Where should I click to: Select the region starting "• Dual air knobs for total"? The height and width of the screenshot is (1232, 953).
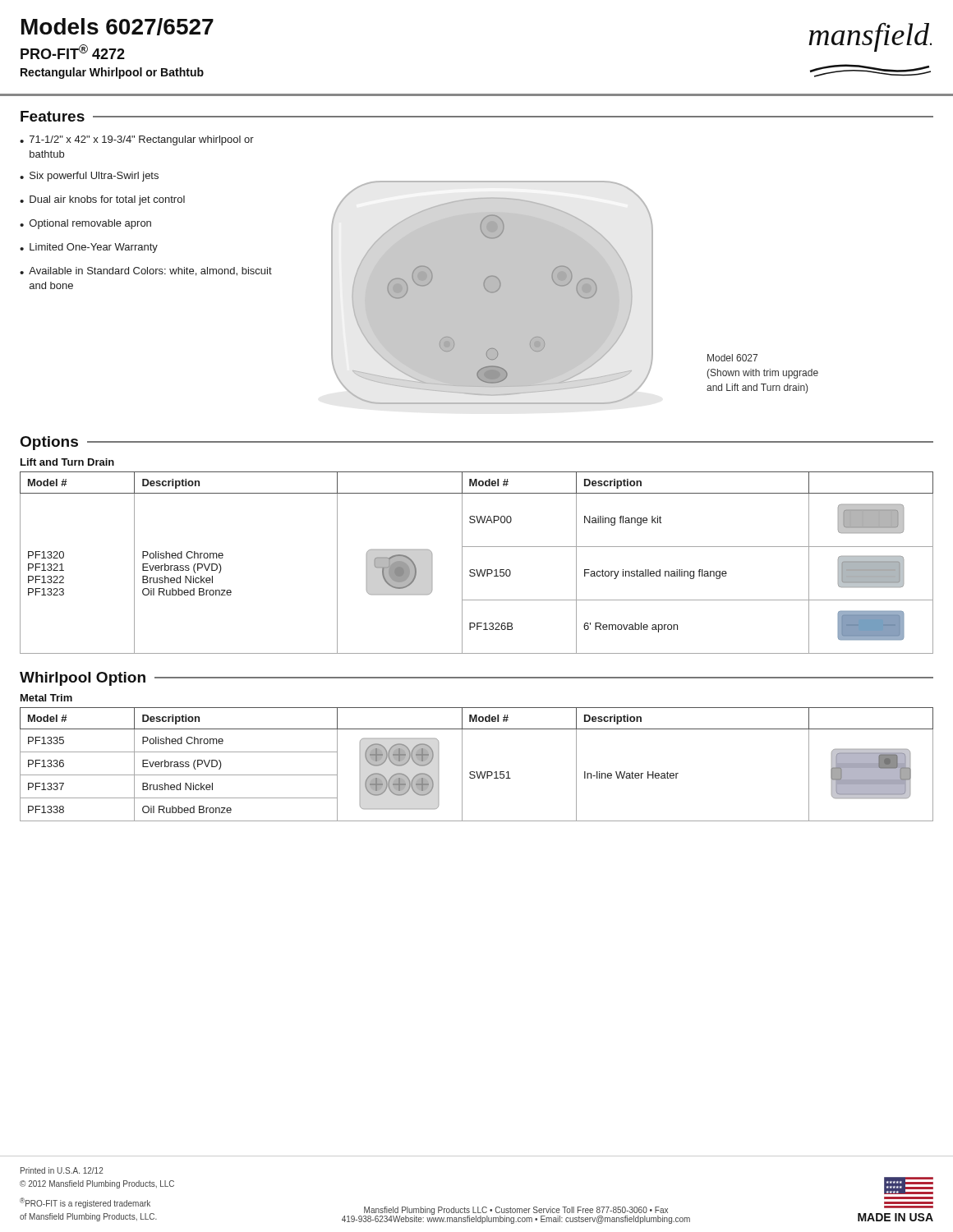pyautogui.click(x=102, y=201)
